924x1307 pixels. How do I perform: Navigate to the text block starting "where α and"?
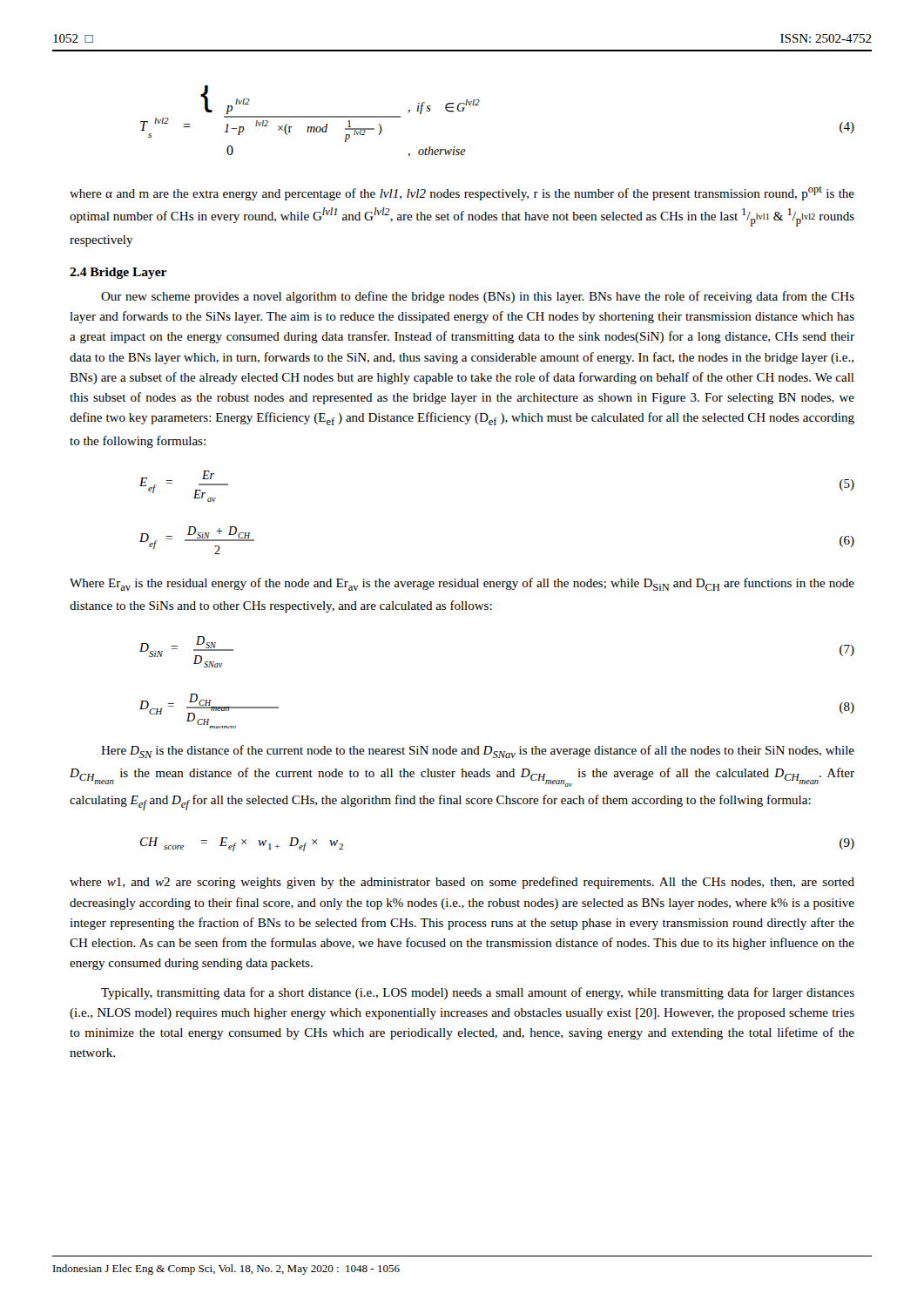click(x=462, y=215)
